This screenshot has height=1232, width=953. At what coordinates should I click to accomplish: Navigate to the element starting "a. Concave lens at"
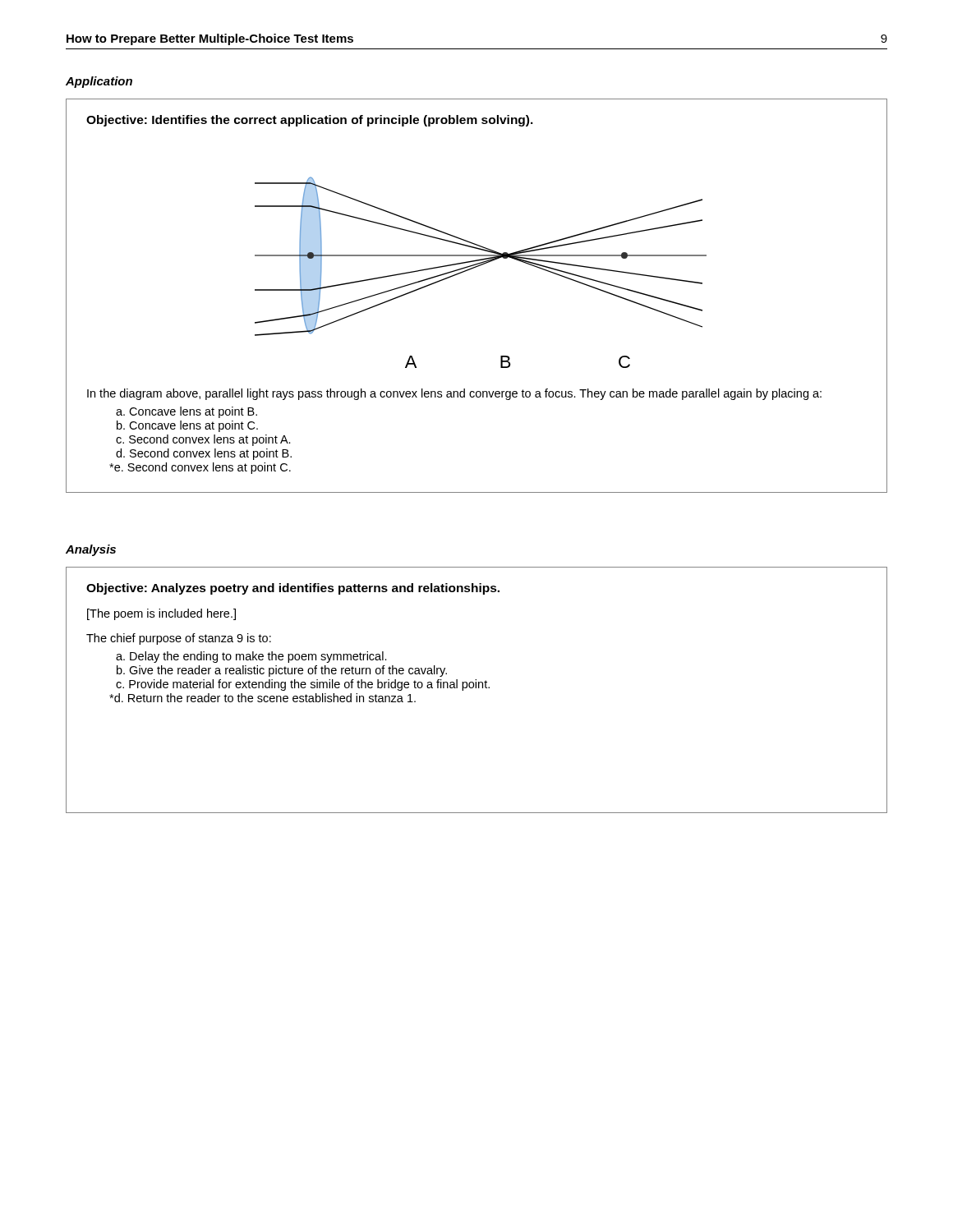pyautogui.click(x=187, y=411)
